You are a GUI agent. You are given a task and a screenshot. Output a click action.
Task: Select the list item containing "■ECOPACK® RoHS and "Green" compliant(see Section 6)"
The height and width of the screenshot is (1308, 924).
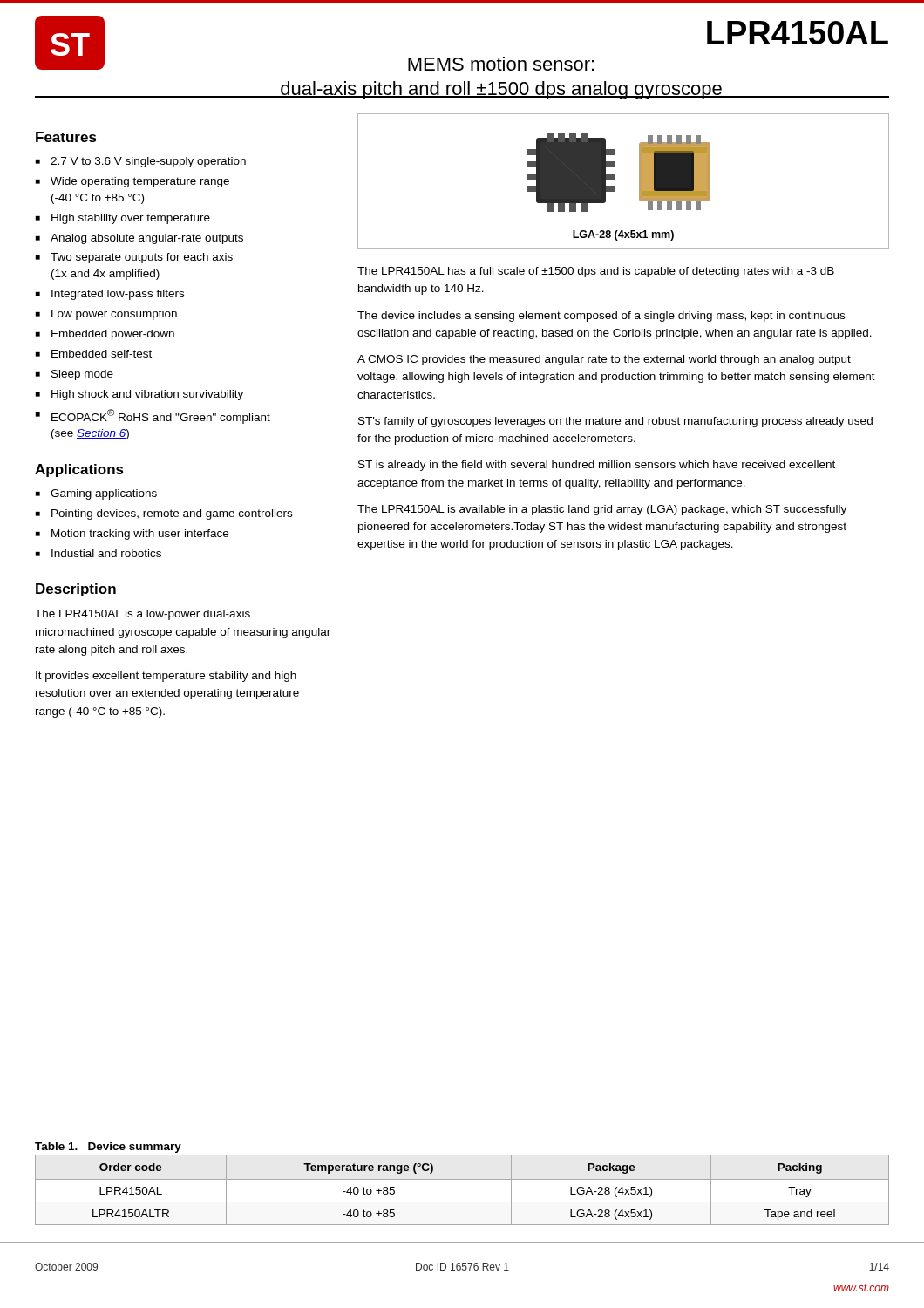(x=183, y=424)
